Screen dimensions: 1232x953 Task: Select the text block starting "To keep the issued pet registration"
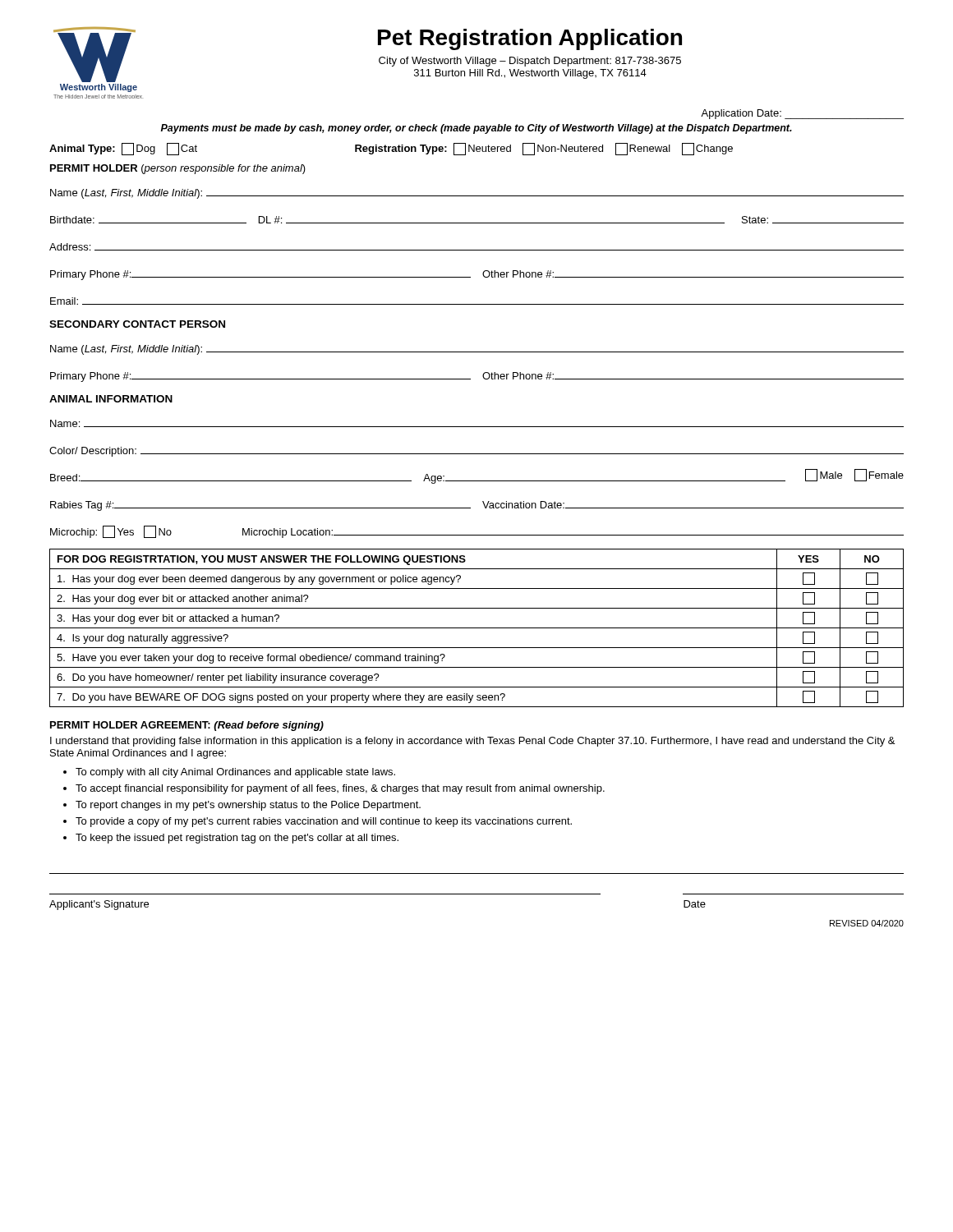[237, 837]
